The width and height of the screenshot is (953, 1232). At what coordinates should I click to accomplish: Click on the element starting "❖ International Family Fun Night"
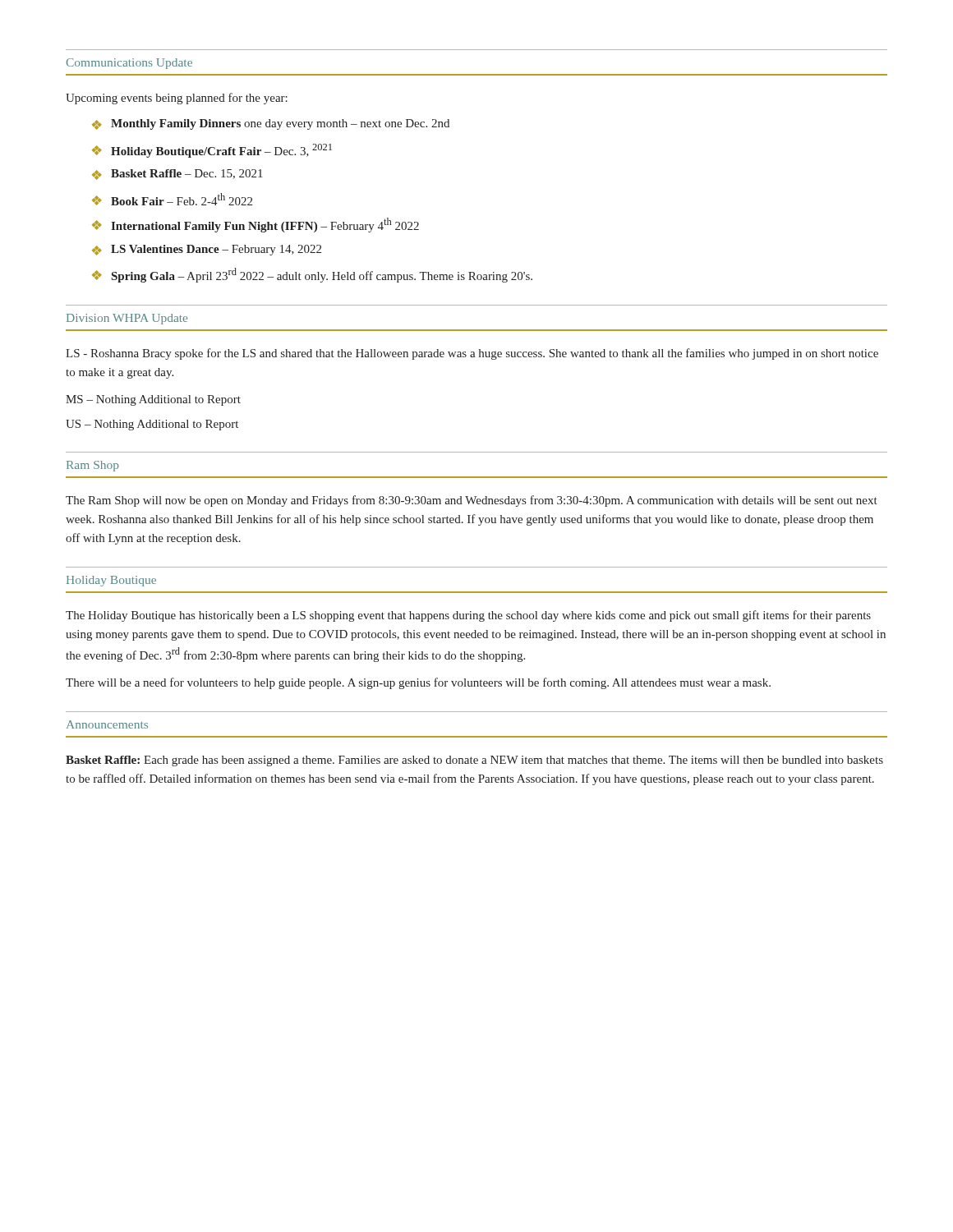pos(256,225)
